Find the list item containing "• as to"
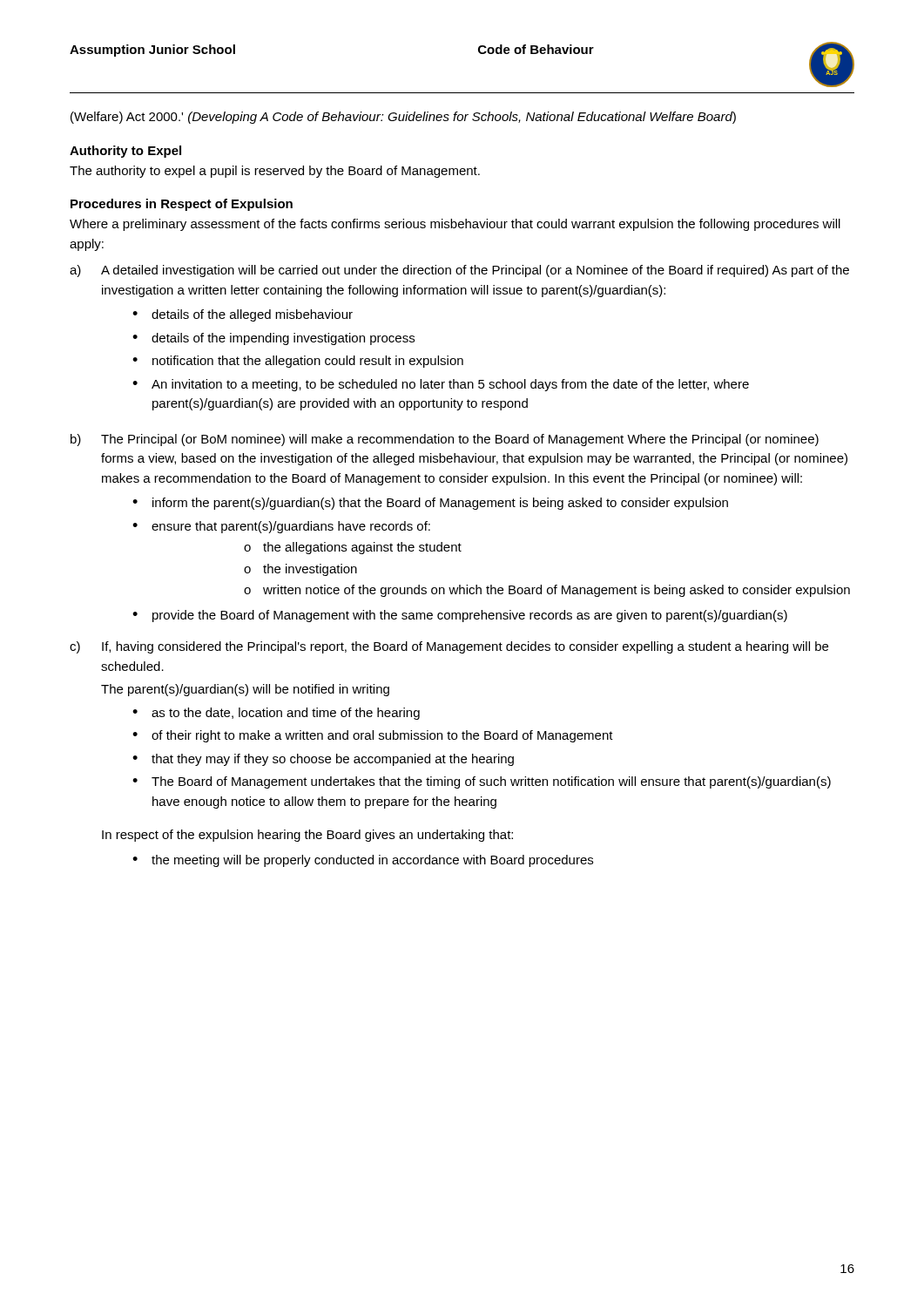The height and width of the screenshot is (1307, 924). tap(276, 713)
